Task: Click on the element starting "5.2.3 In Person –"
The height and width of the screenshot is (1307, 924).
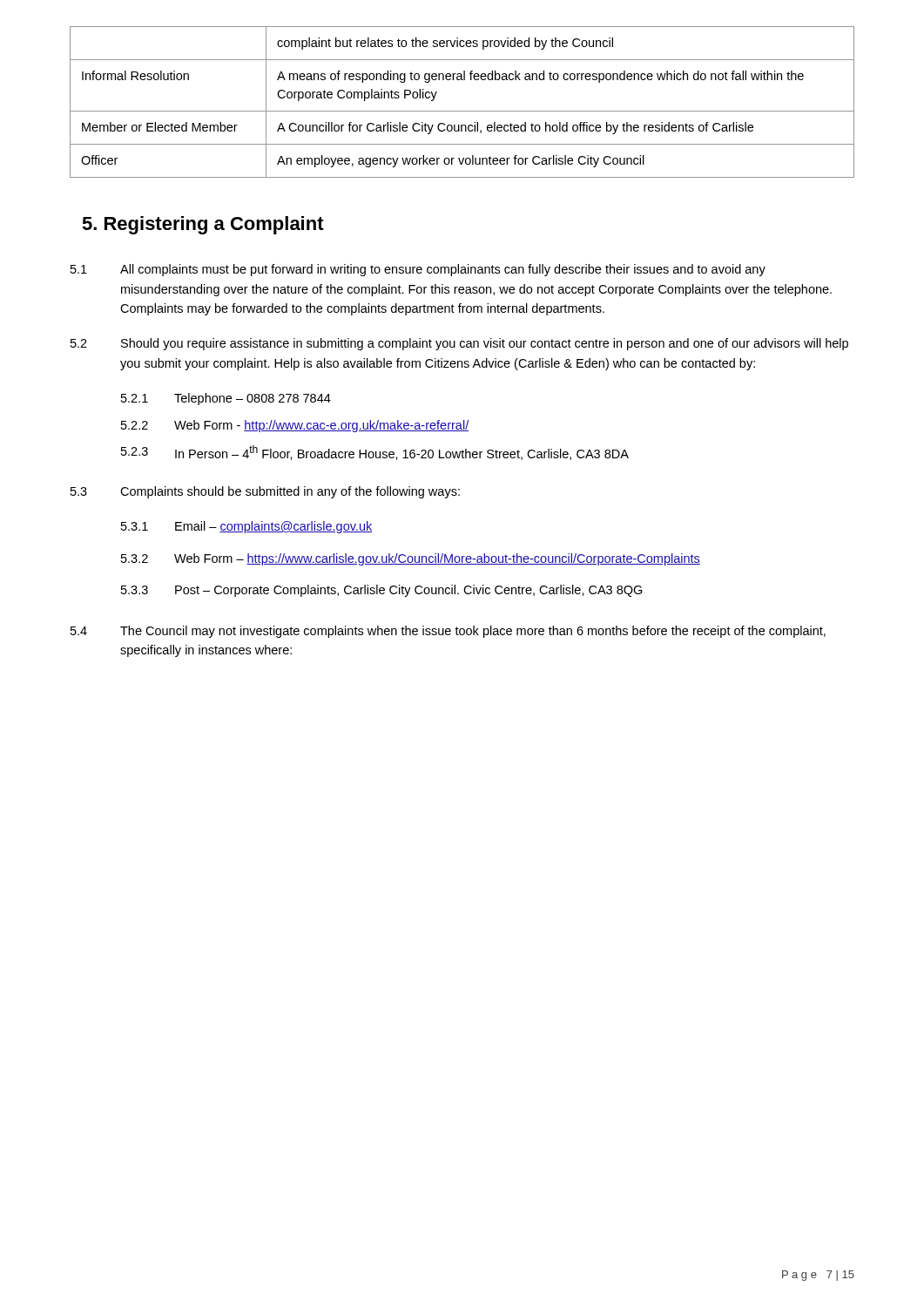Action: point(487,453)
